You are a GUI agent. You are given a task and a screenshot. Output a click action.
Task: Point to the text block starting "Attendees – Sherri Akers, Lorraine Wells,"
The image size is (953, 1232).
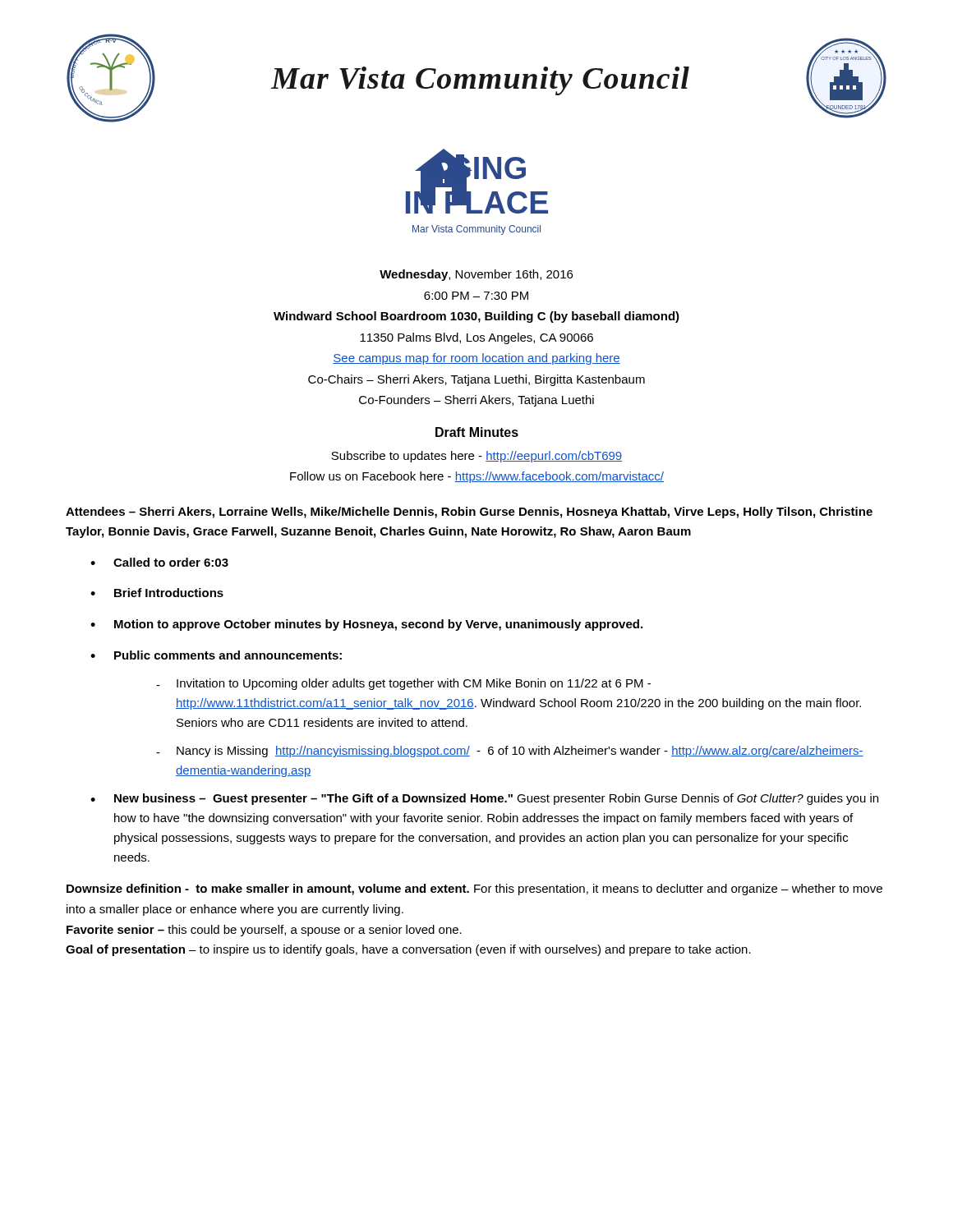coord(469,521)
